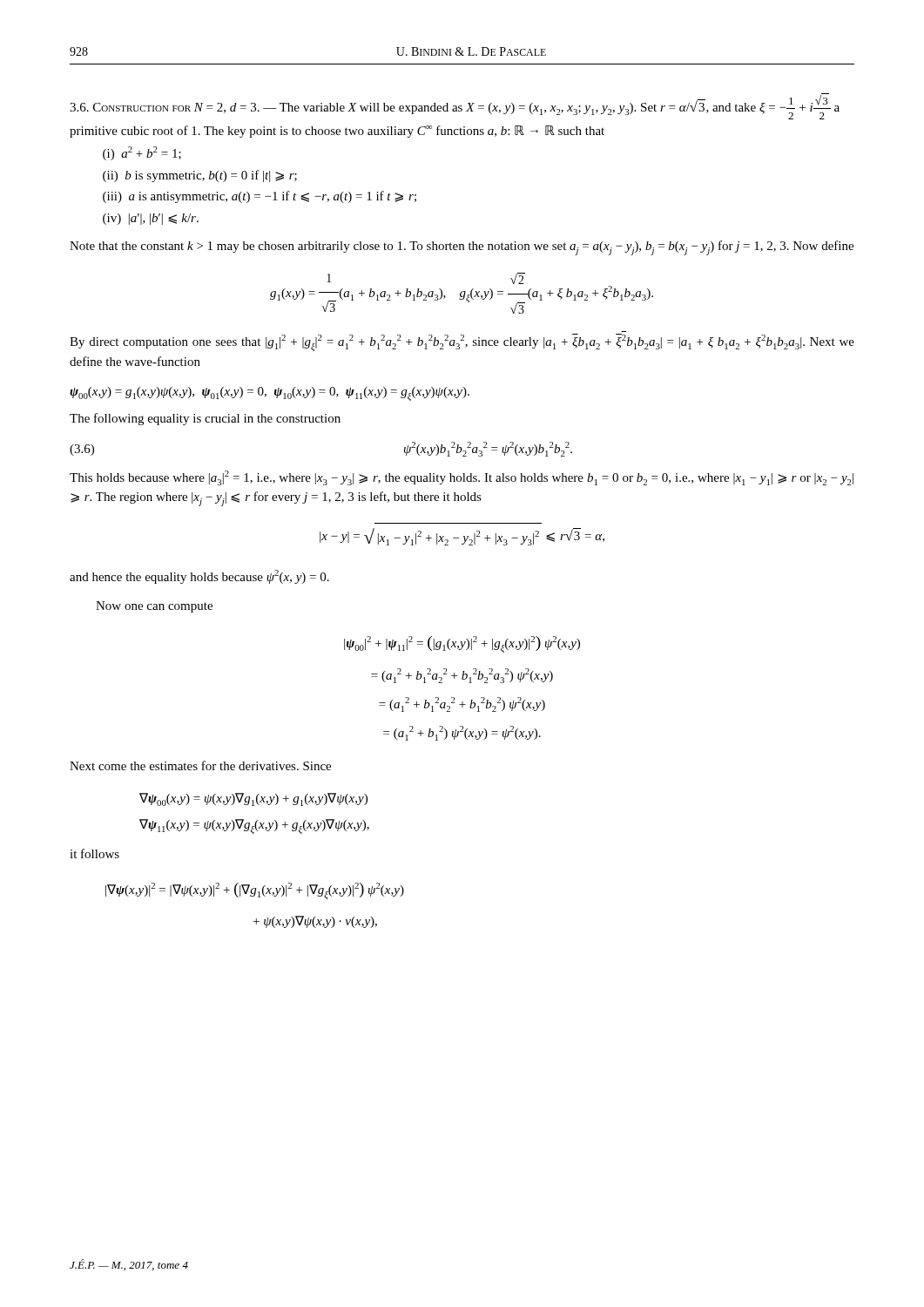Select the block starting "g1(x,y) = 1√3(a1 + b1a2 +"
Screen dimensions: 1307x924
coord(462,294)
